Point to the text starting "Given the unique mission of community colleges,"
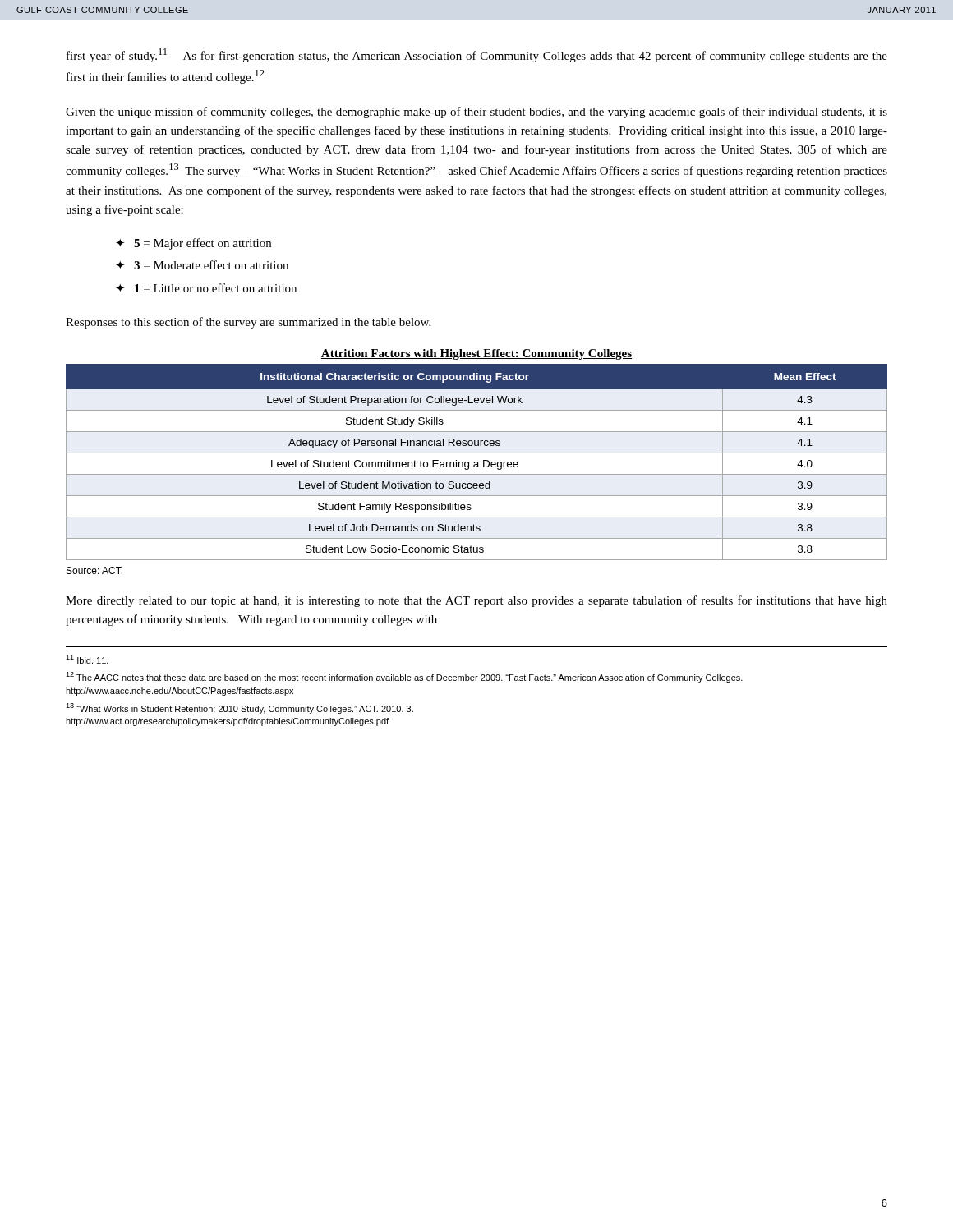The height and width of the screenshot is (1232, 953). [x=476, y=160]
